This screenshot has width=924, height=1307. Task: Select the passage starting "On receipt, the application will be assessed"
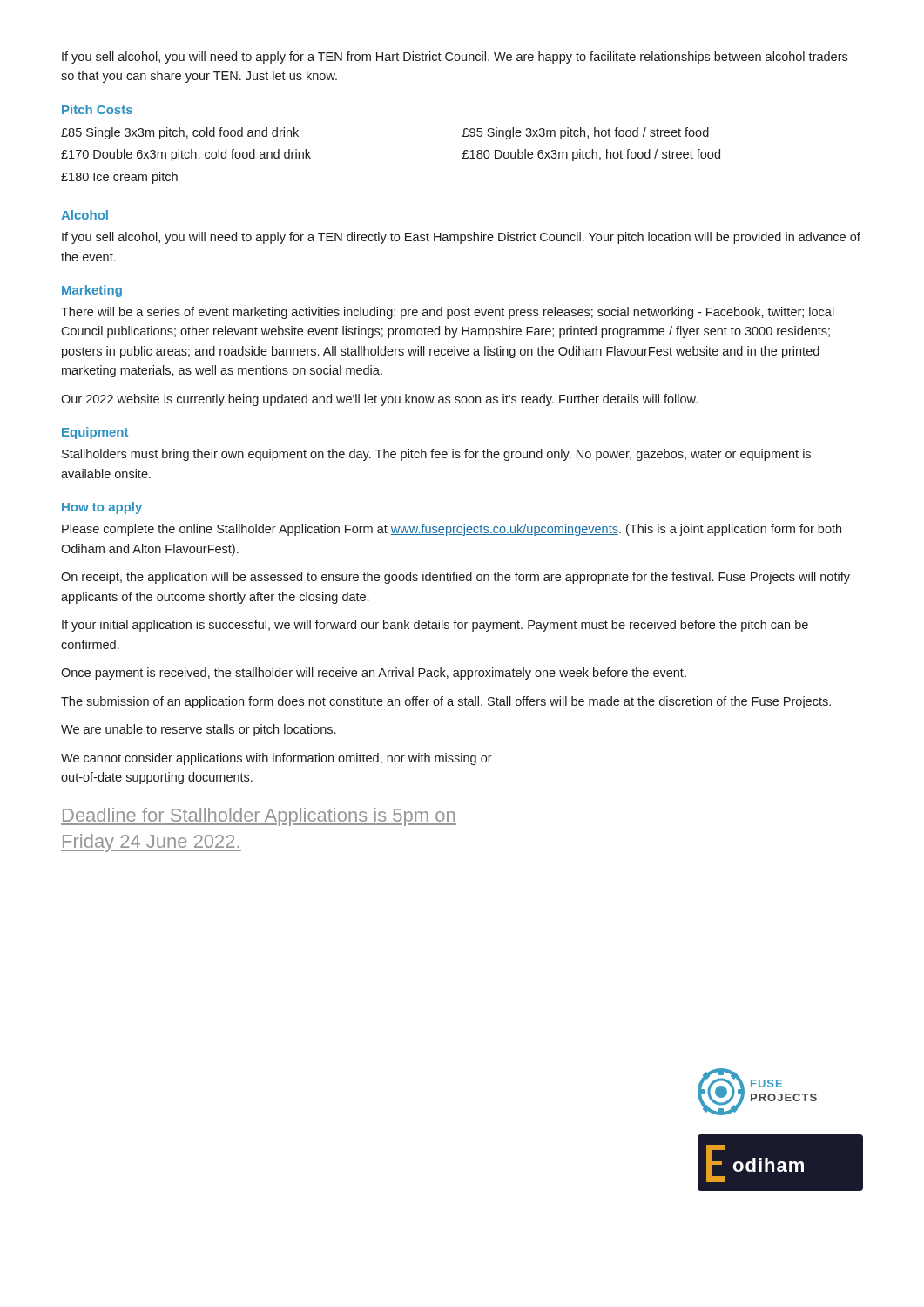(455, 587)
